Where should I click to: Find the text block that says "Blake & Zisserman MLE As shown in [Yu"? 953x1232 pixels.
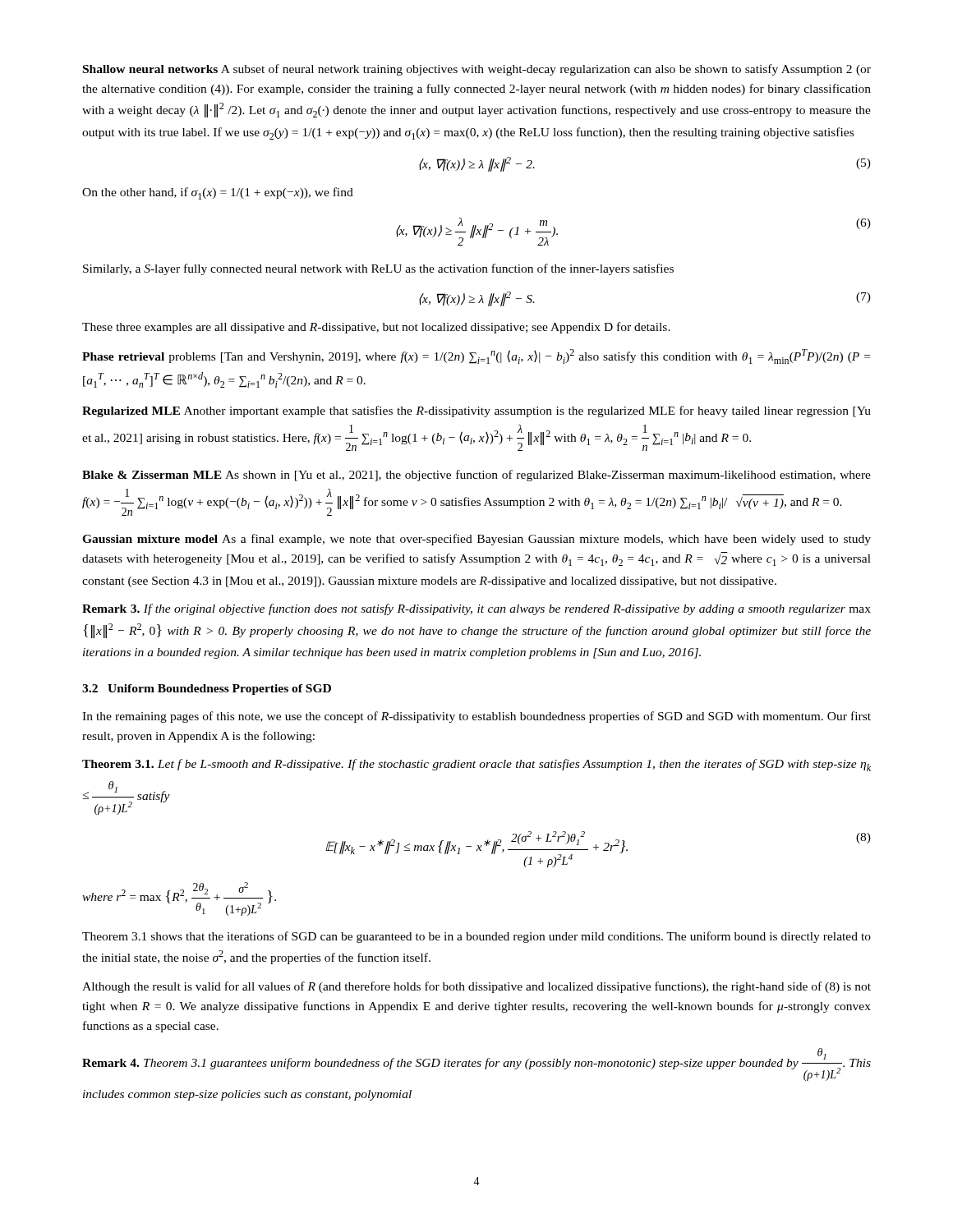point(476,494)
